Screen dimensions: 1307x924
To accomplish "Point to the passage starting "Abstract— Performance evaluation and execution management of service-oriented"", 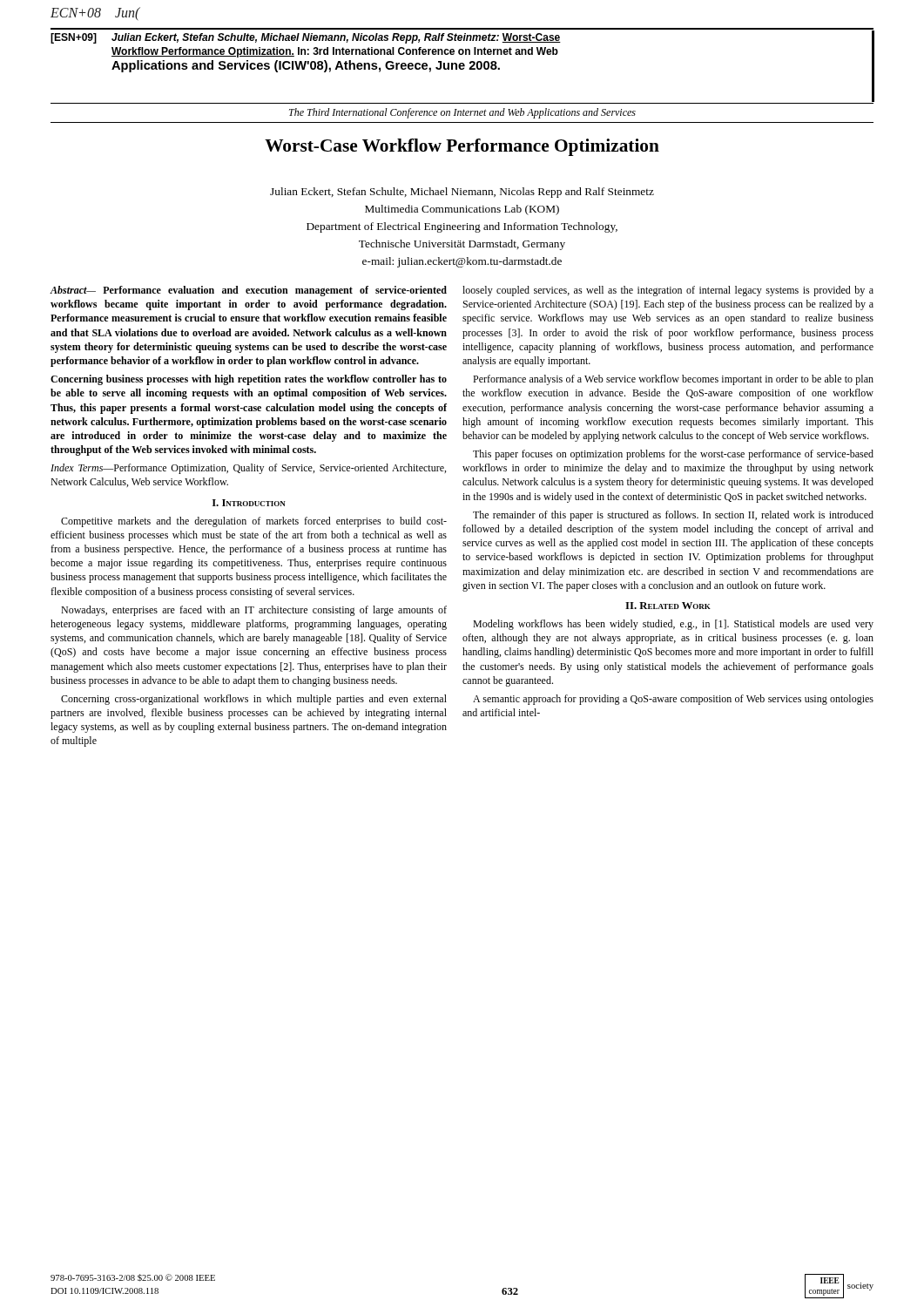I will pos(249,370).
